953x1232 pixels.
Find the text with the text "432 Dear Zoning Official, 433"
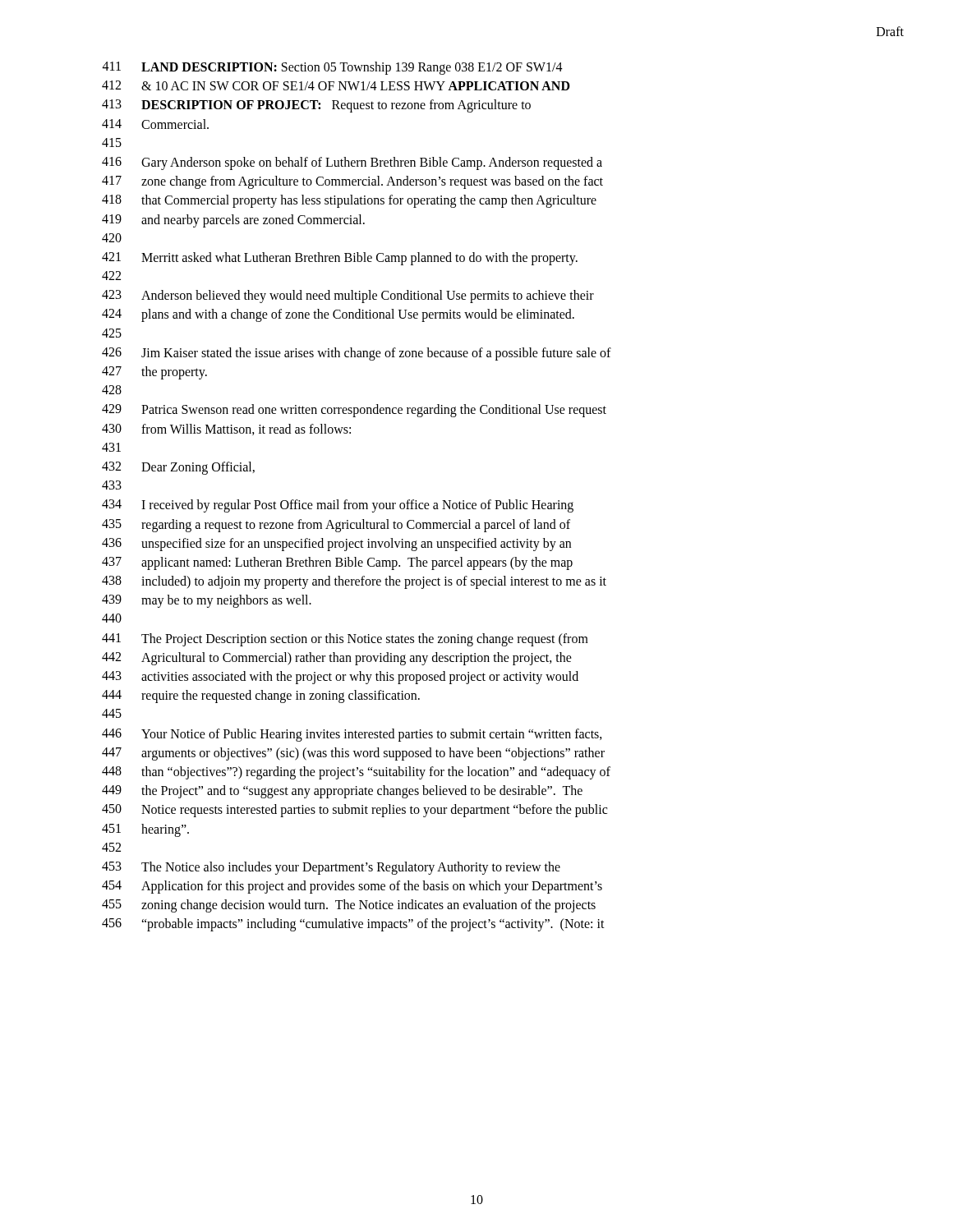pos(178,468)
